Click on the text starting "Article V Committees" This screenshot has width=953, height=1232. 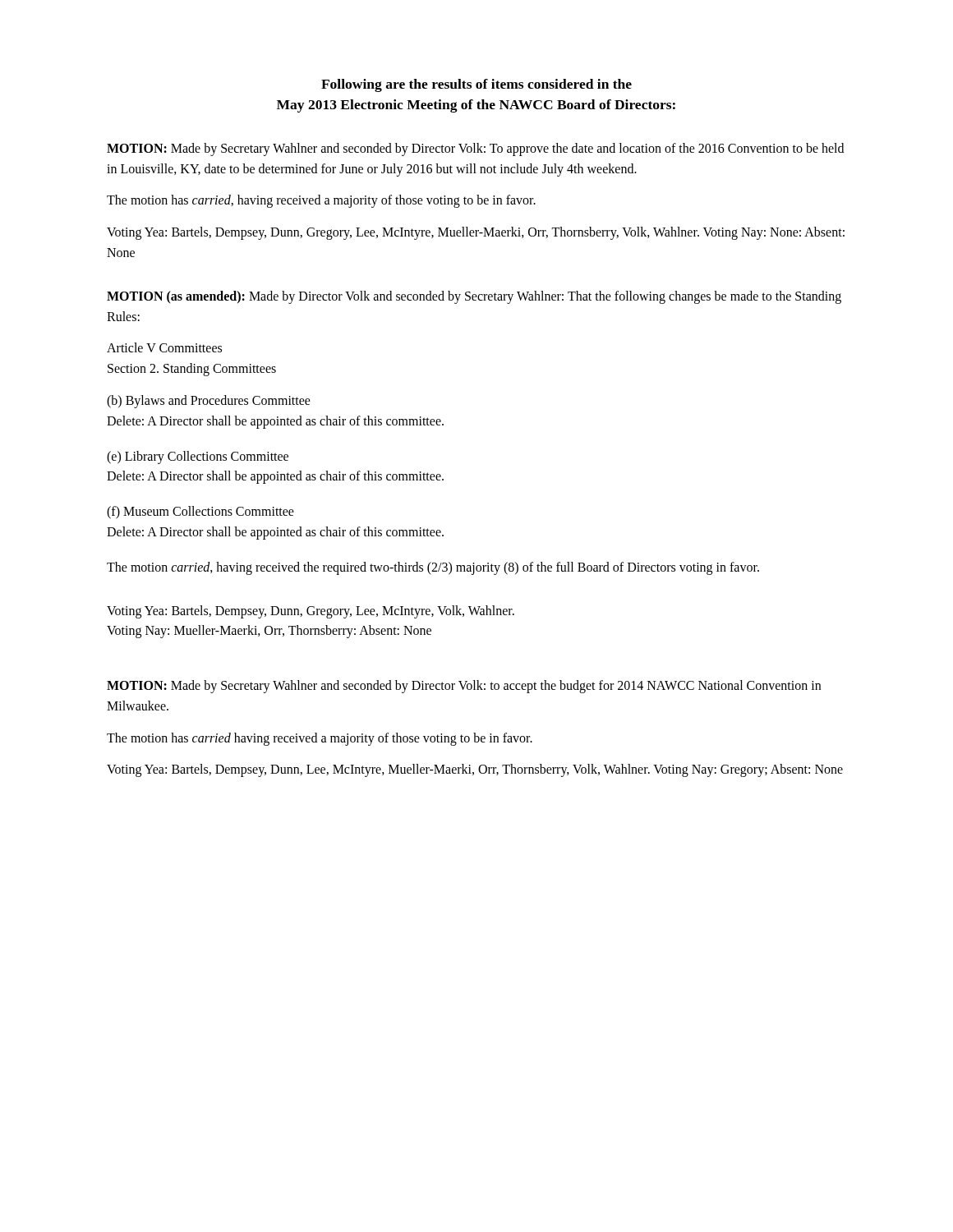192,358
